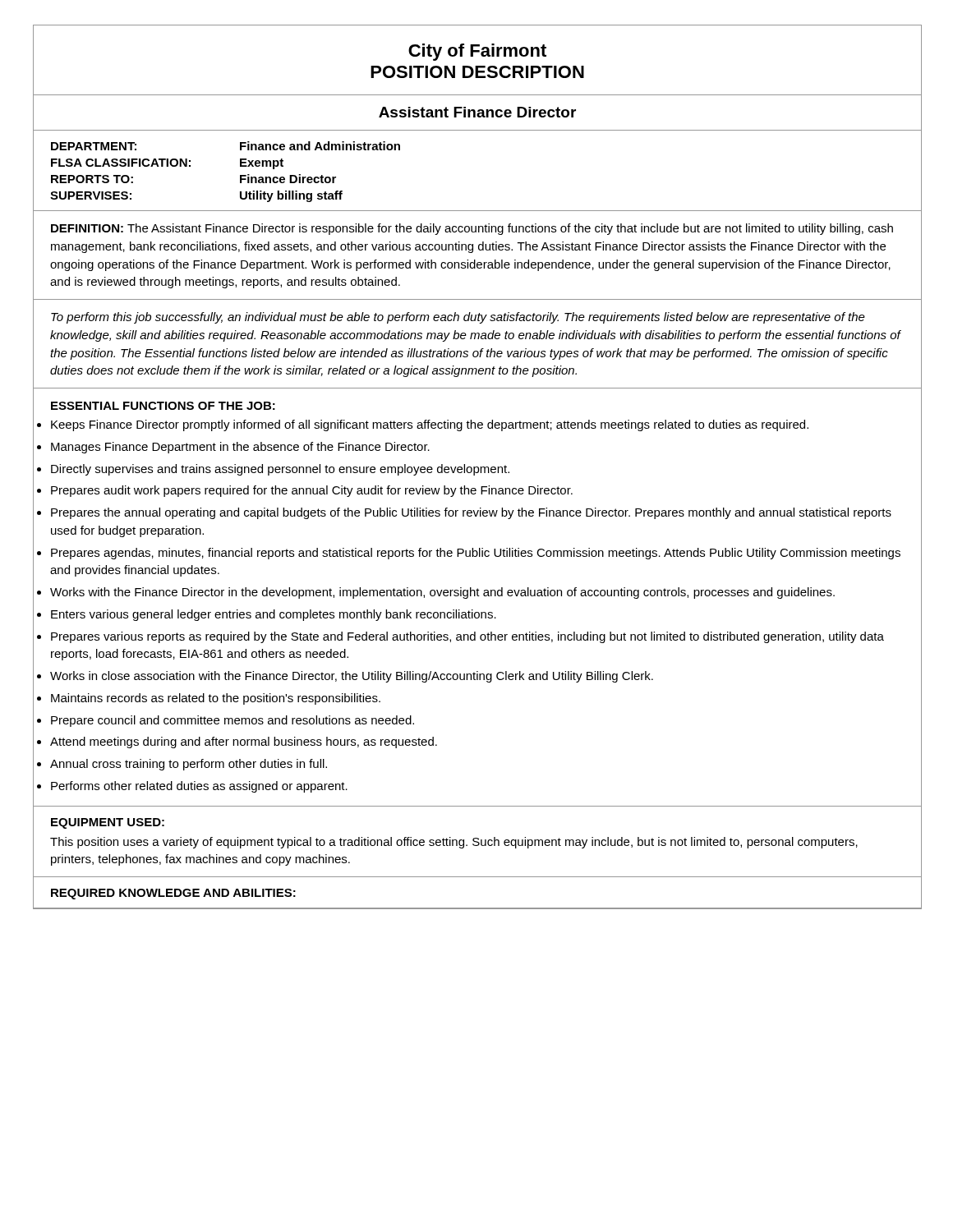The width and height of the screenshot is (953, 1232).
Task: Find the list item that says "Directly supervises and"
Action: click(280, 468)
